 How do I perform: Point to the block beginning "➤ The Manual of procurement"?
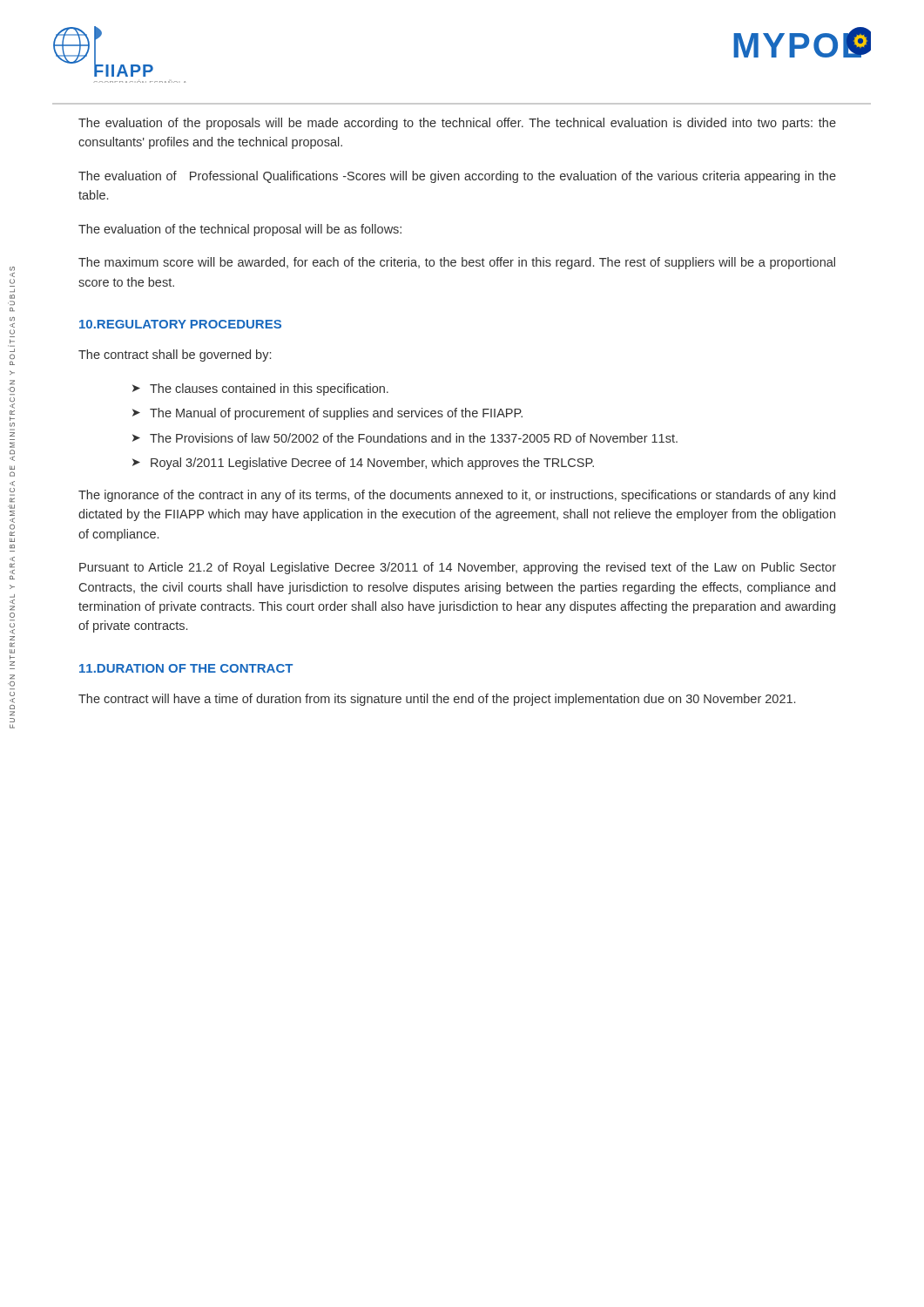483,413
